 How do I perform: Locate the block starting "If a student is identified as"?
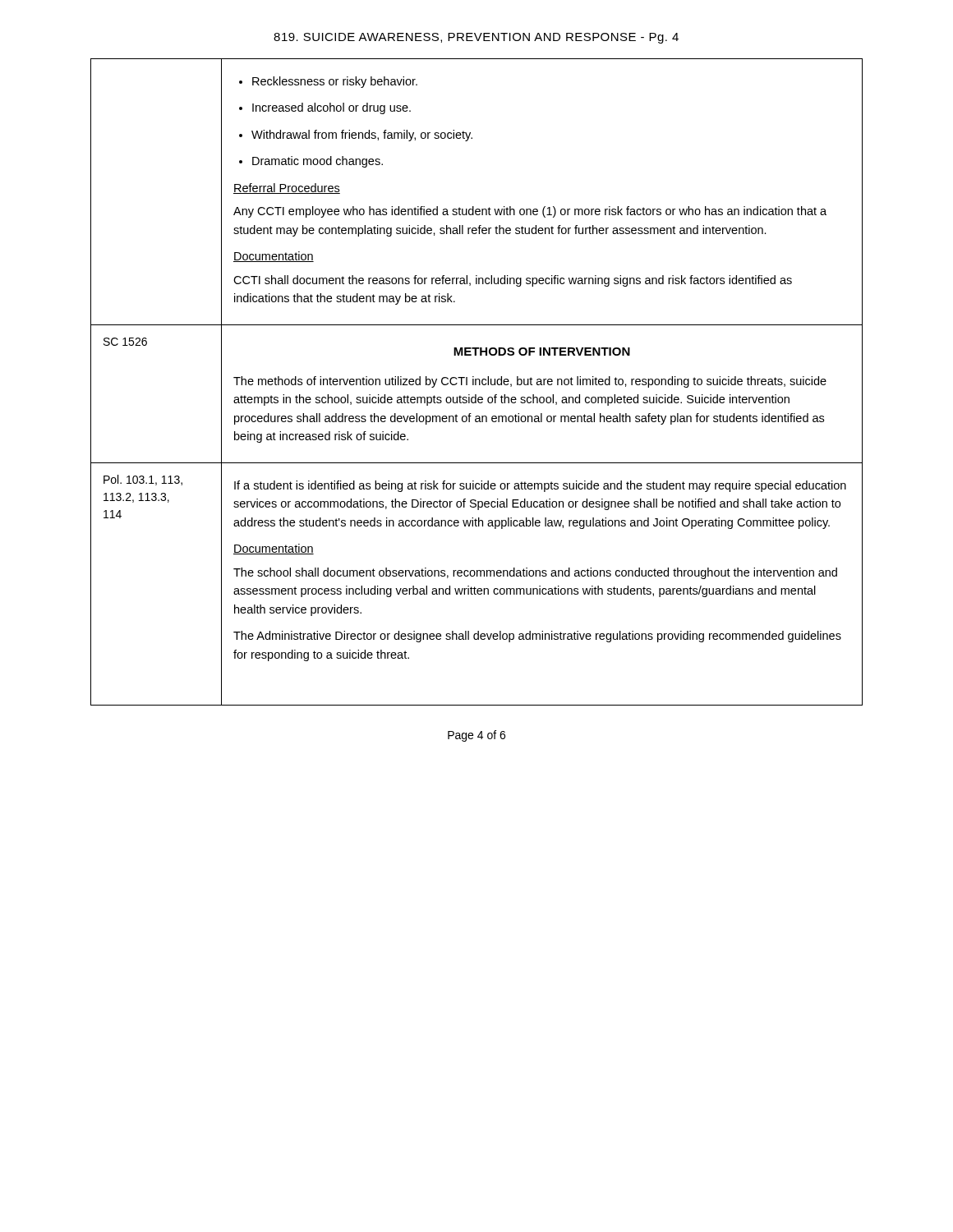[x=540, y=504]
